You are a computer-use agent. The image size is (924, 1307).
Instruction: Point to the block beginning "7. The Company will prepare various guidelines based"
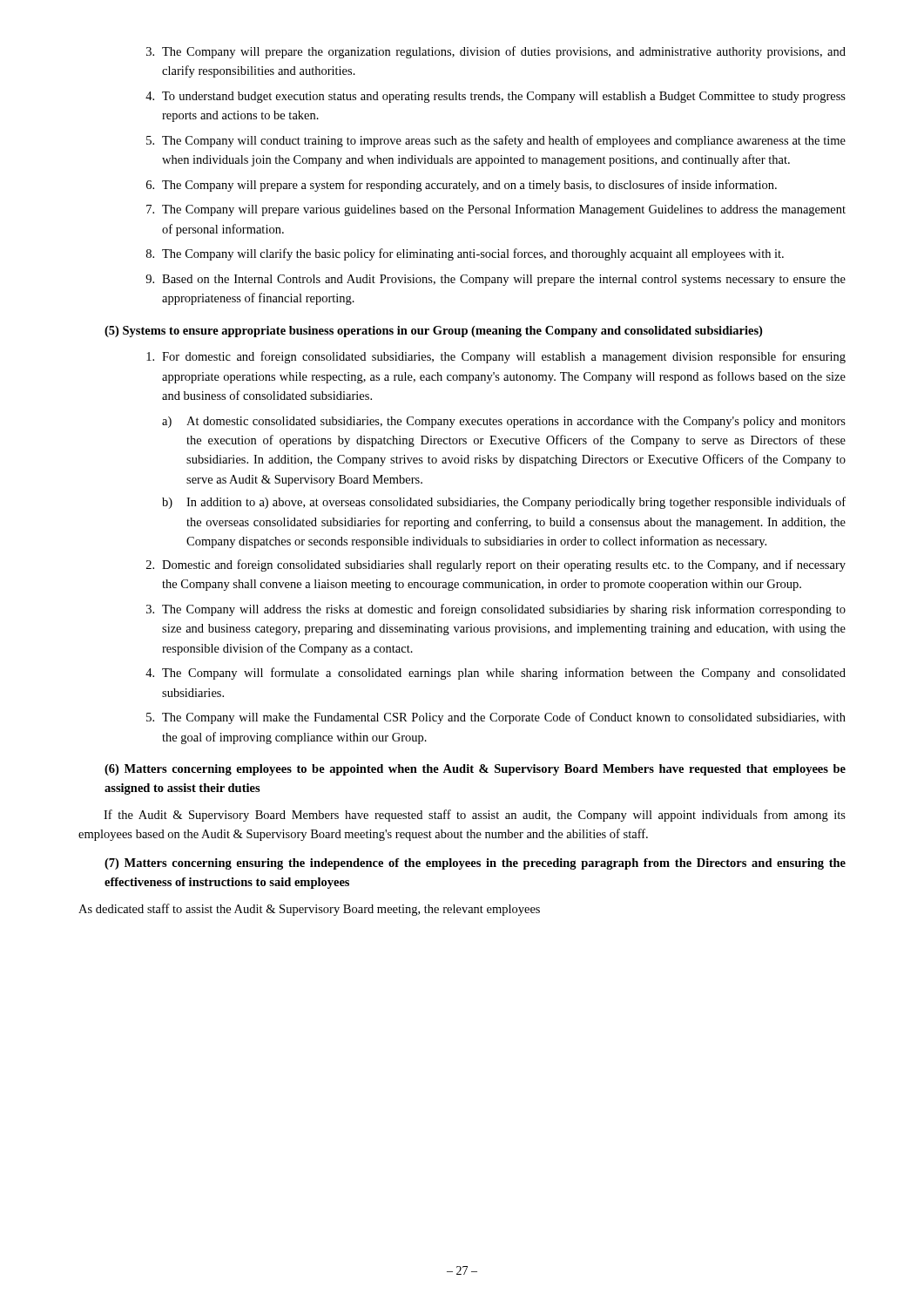[x=488, y=219]
